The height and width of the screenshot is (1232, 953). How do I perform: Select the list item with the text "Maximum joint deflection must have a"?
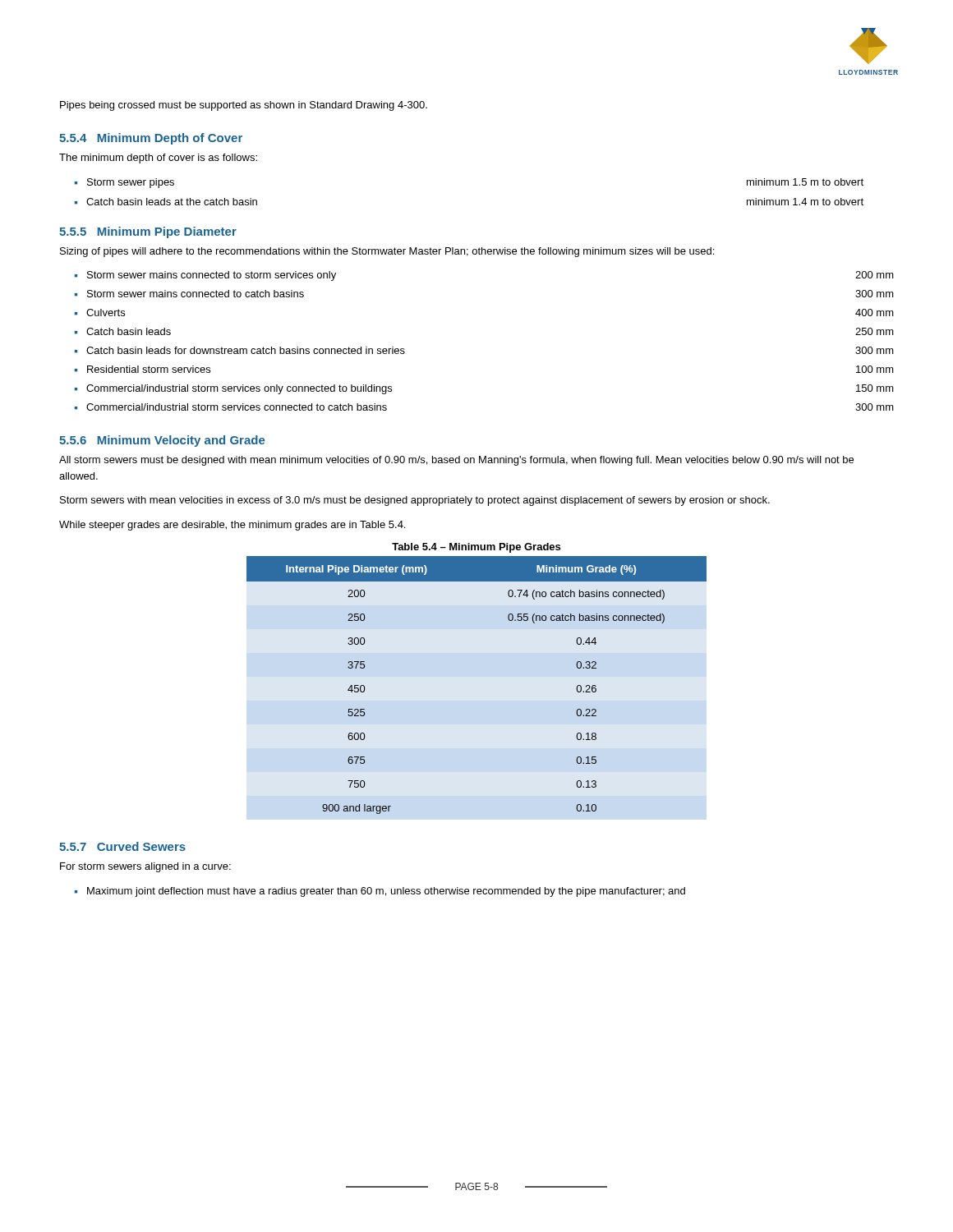(490, 890)
